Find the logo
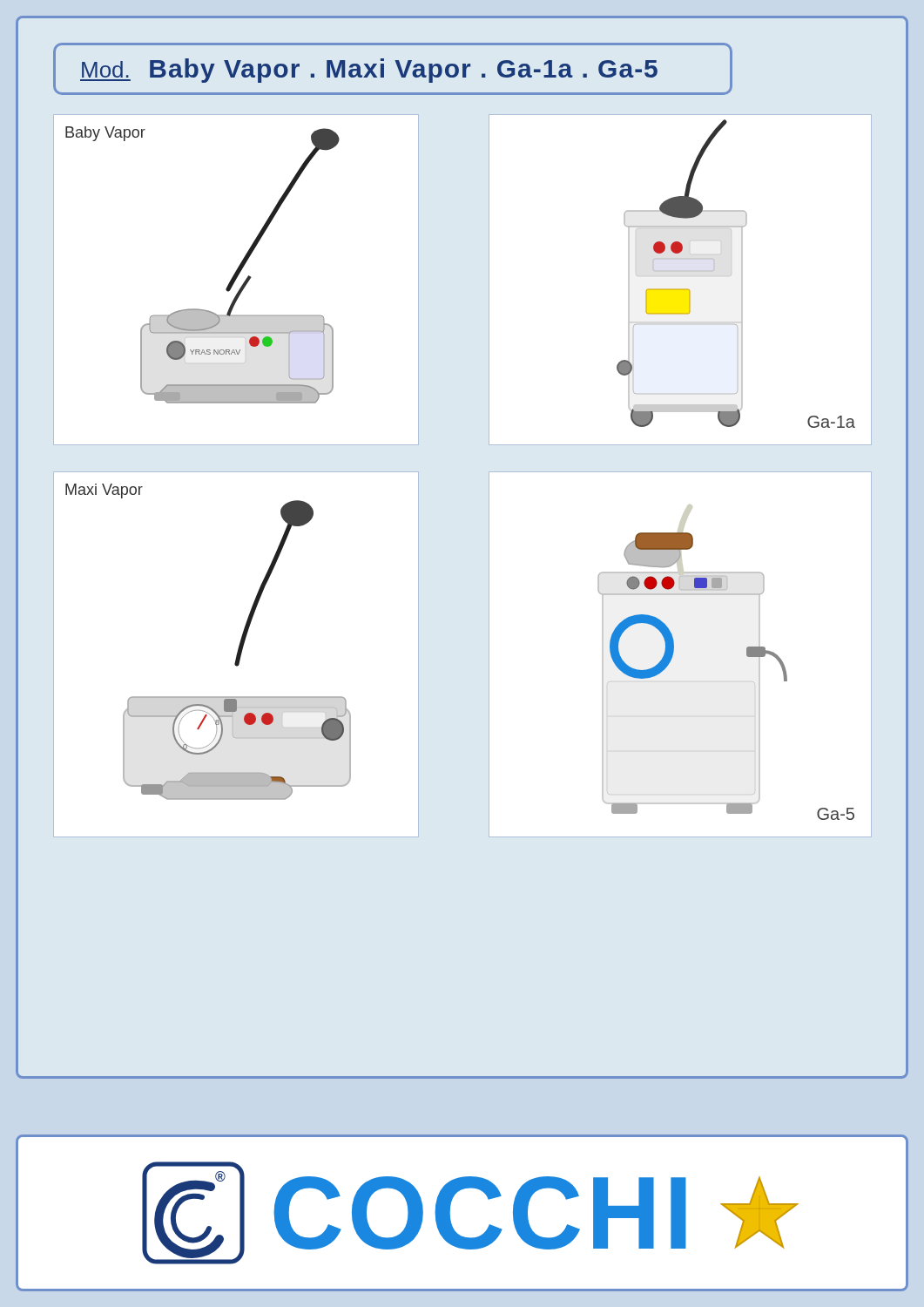The height and width of the screenshot is (1307, 924). click(462, 1213)
